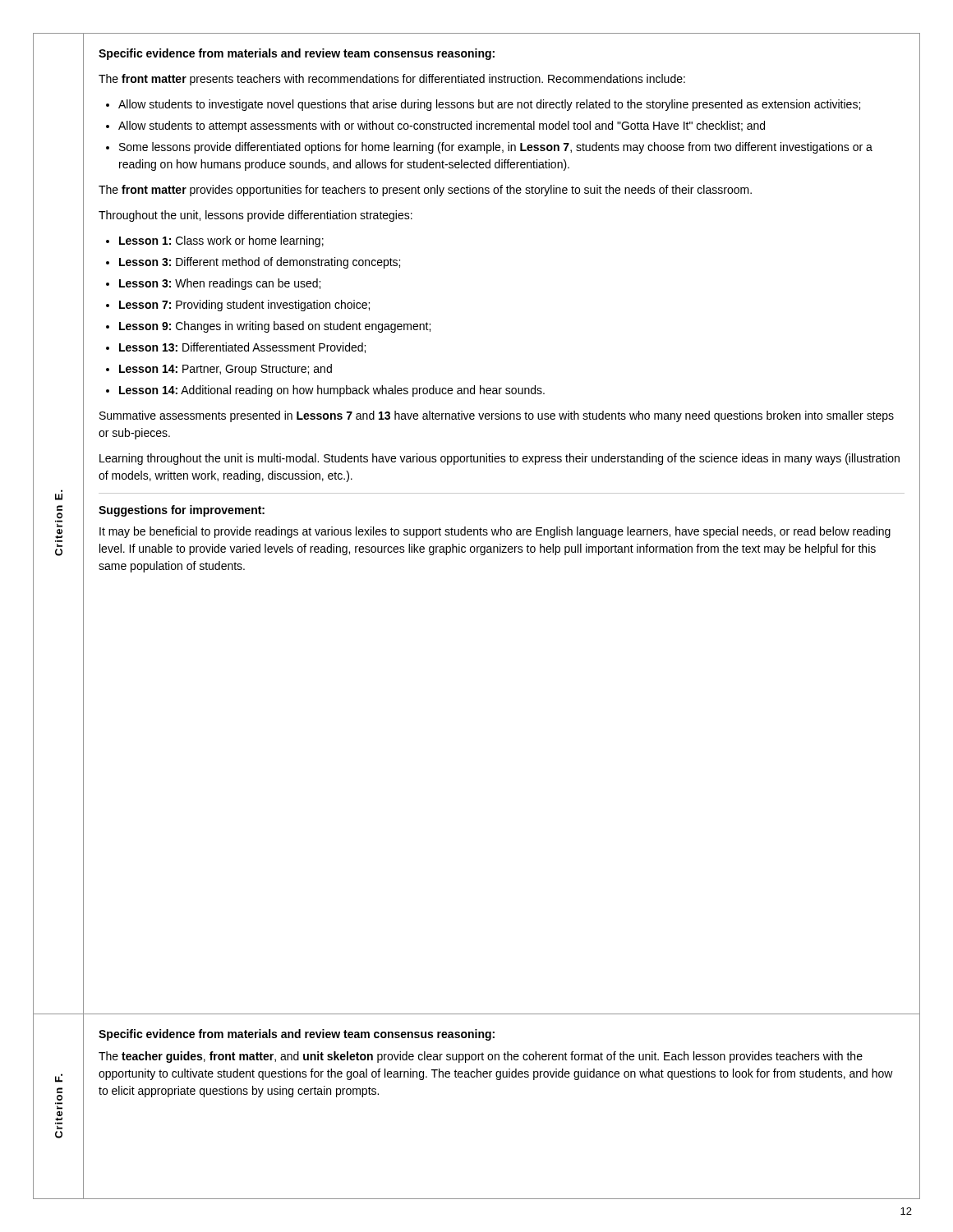Screen dimensions: 1232x953
Task: Locate the block of text that opens with "The front matter presents teachers with recommendations for"
Action: point(392,79)
